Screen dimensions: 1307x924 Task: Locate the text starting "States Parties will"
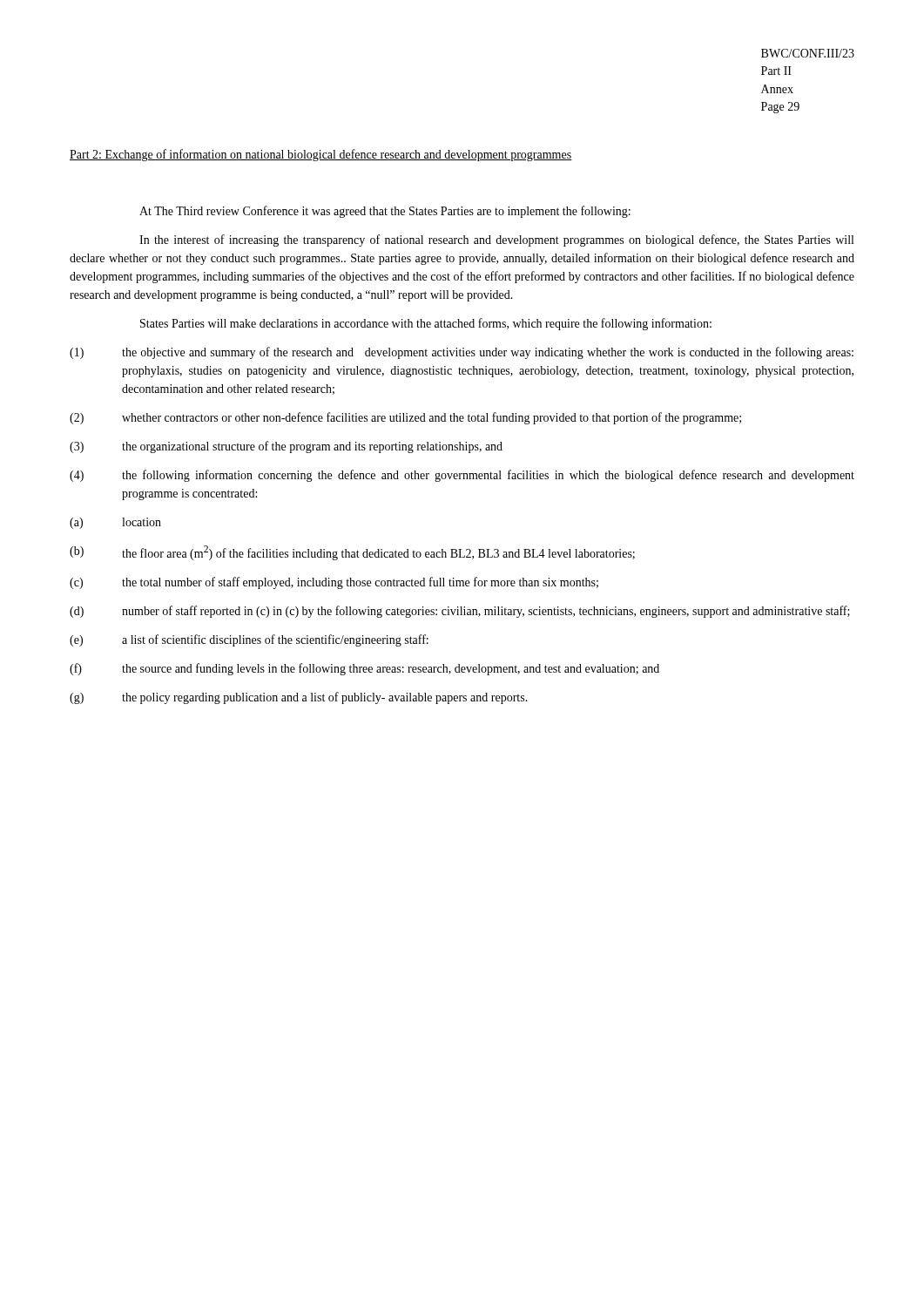[x=426, y=324]
